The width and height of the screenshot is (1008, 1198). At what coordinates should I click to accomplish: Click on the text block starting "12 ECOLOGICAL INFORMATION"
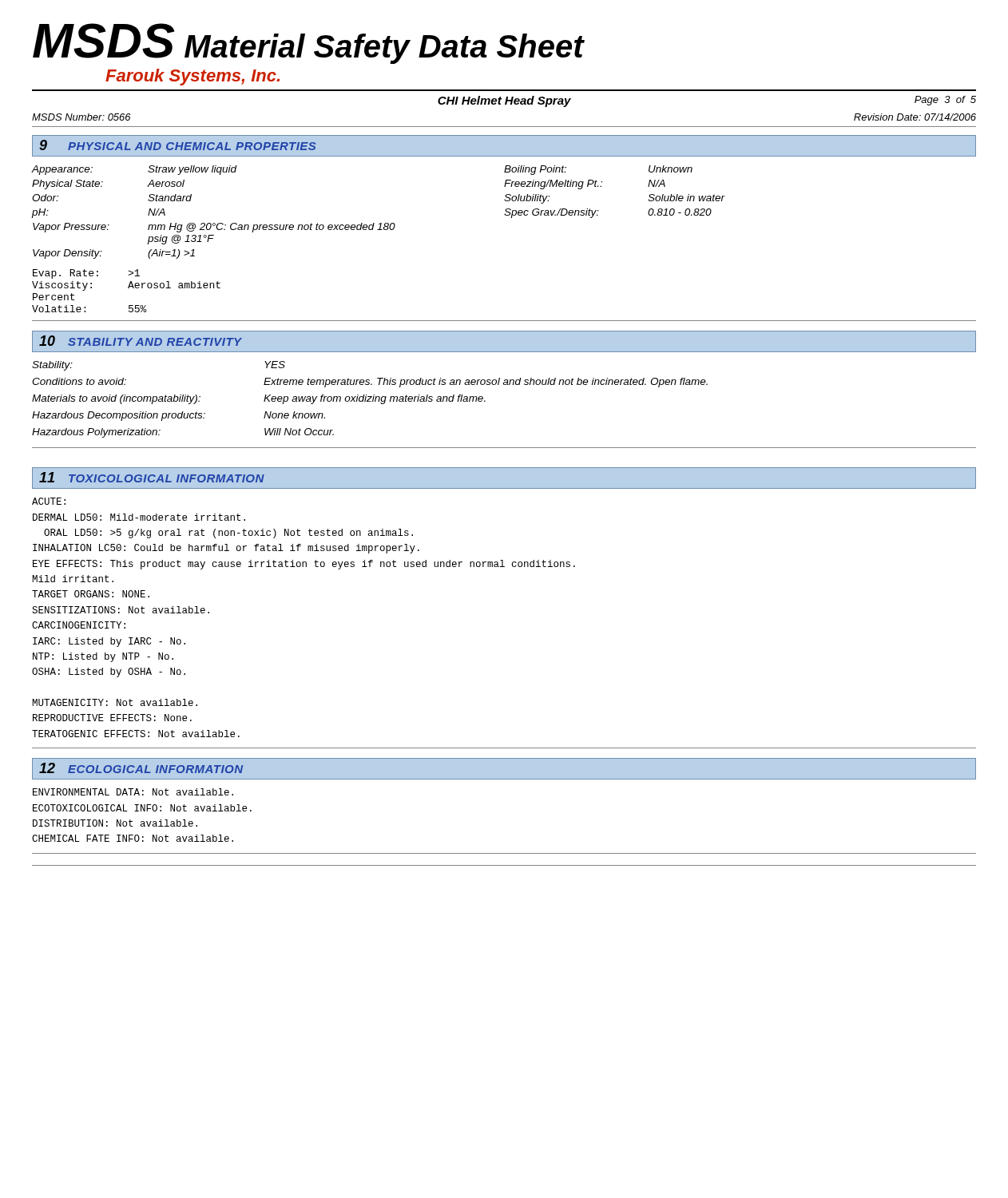click(x=141, y=769)
